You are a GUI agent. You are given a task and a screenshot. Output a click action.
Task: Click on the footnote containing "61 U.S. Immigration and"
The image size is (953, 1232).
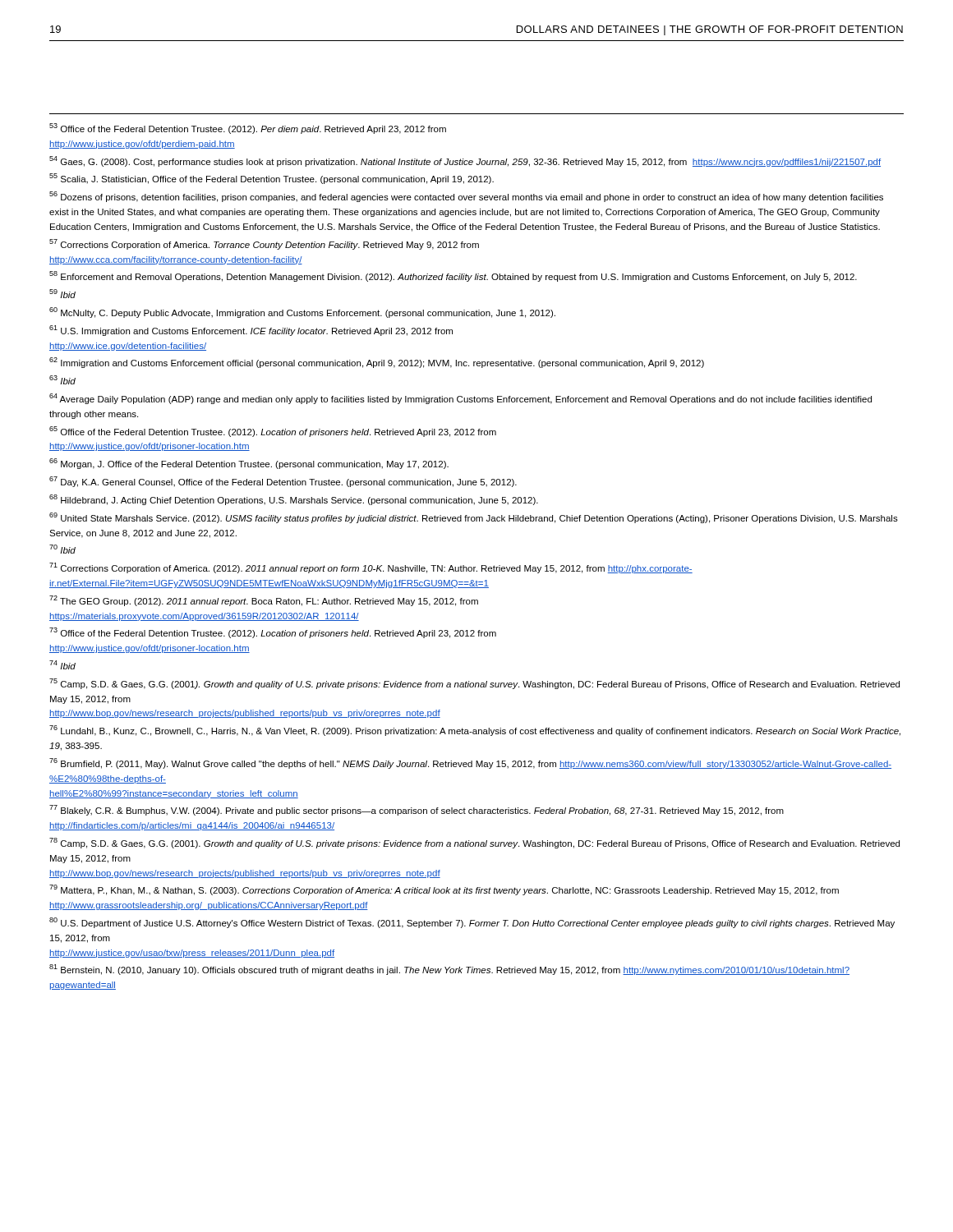[251, 337]
